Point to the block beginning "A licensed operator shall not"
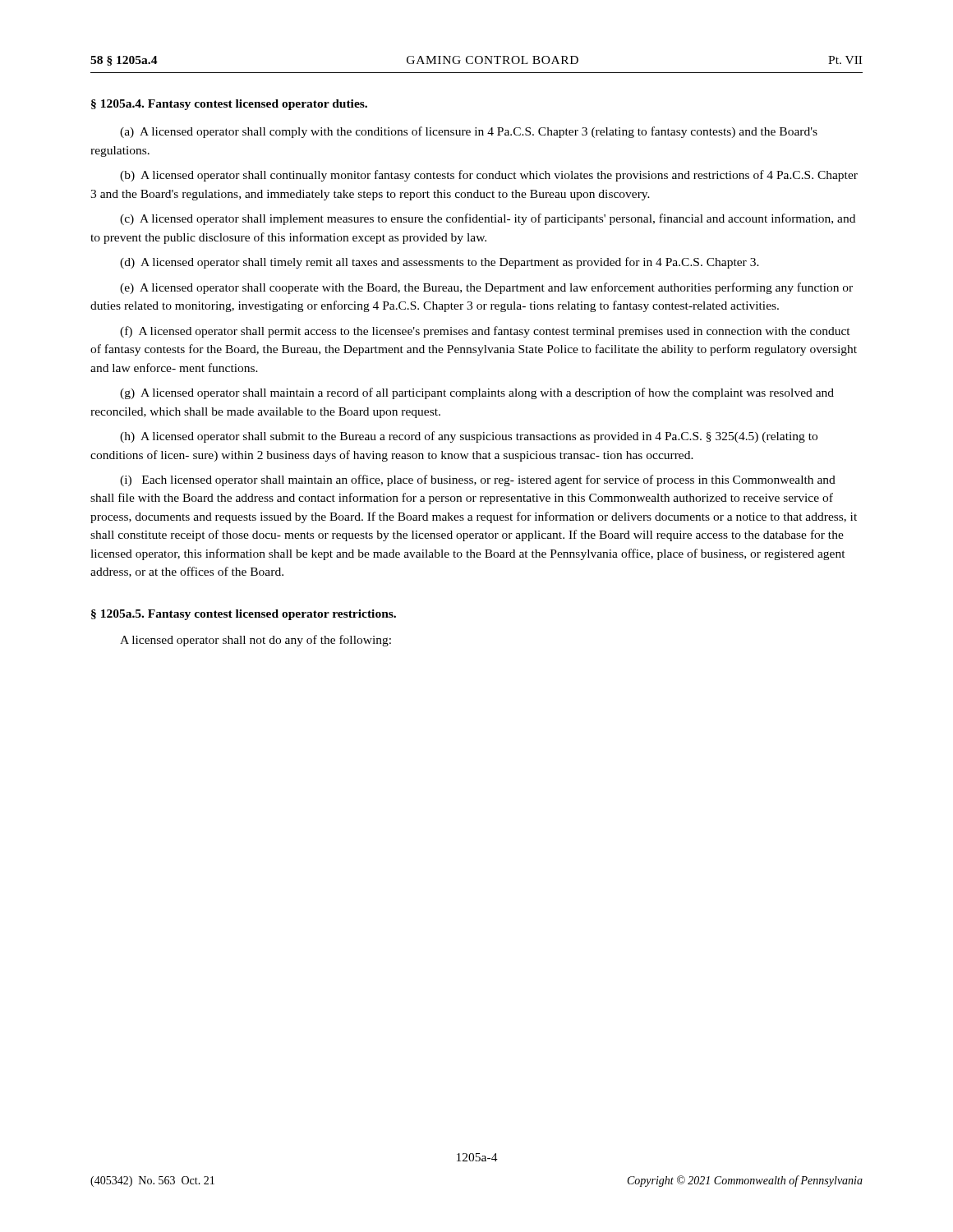This screenshot has width=953, height=1232. pyautogui.click(x=256, y=640)
